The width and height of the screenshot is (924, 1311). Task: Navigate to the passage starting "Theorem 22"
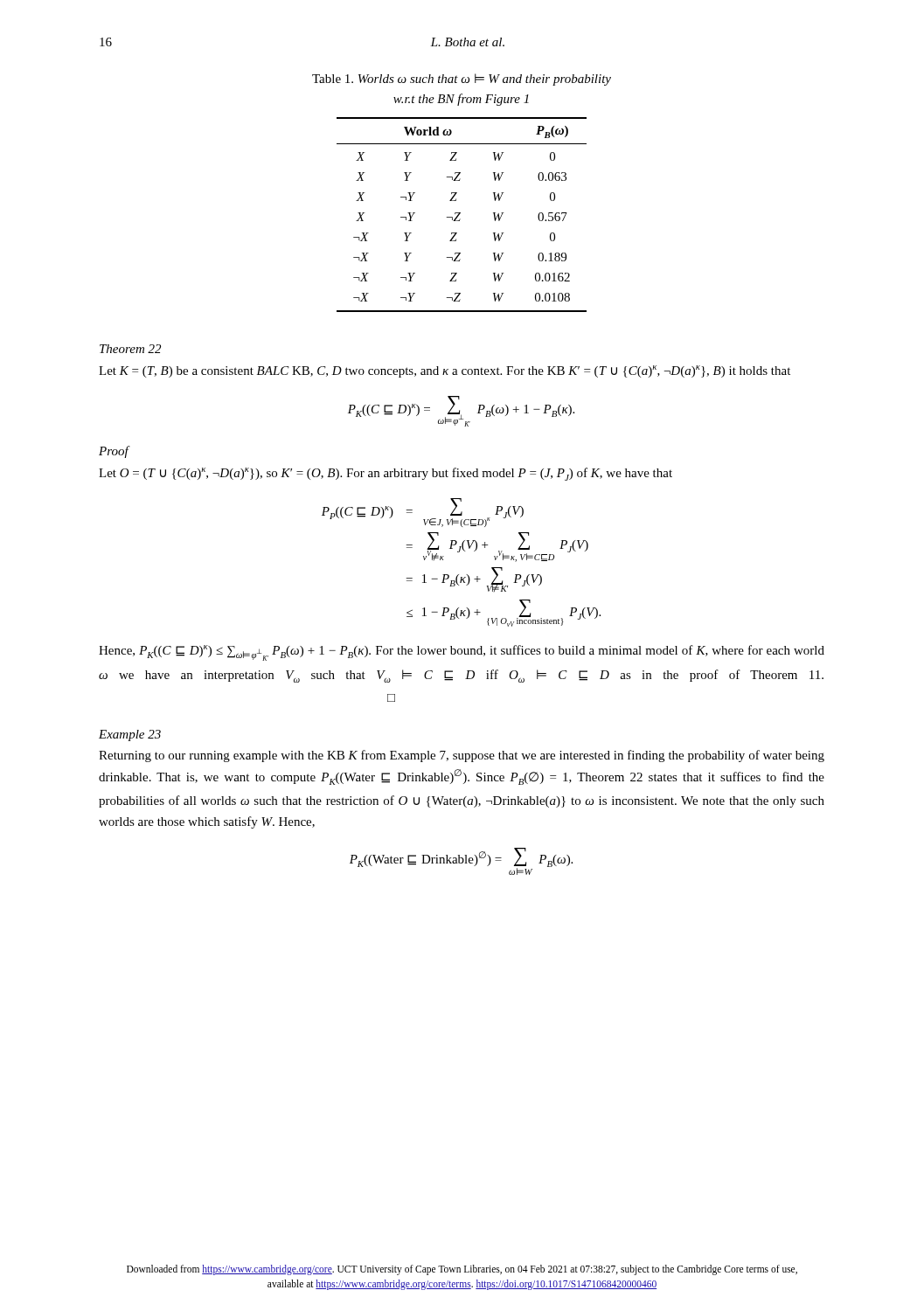[x=130, y=348]
